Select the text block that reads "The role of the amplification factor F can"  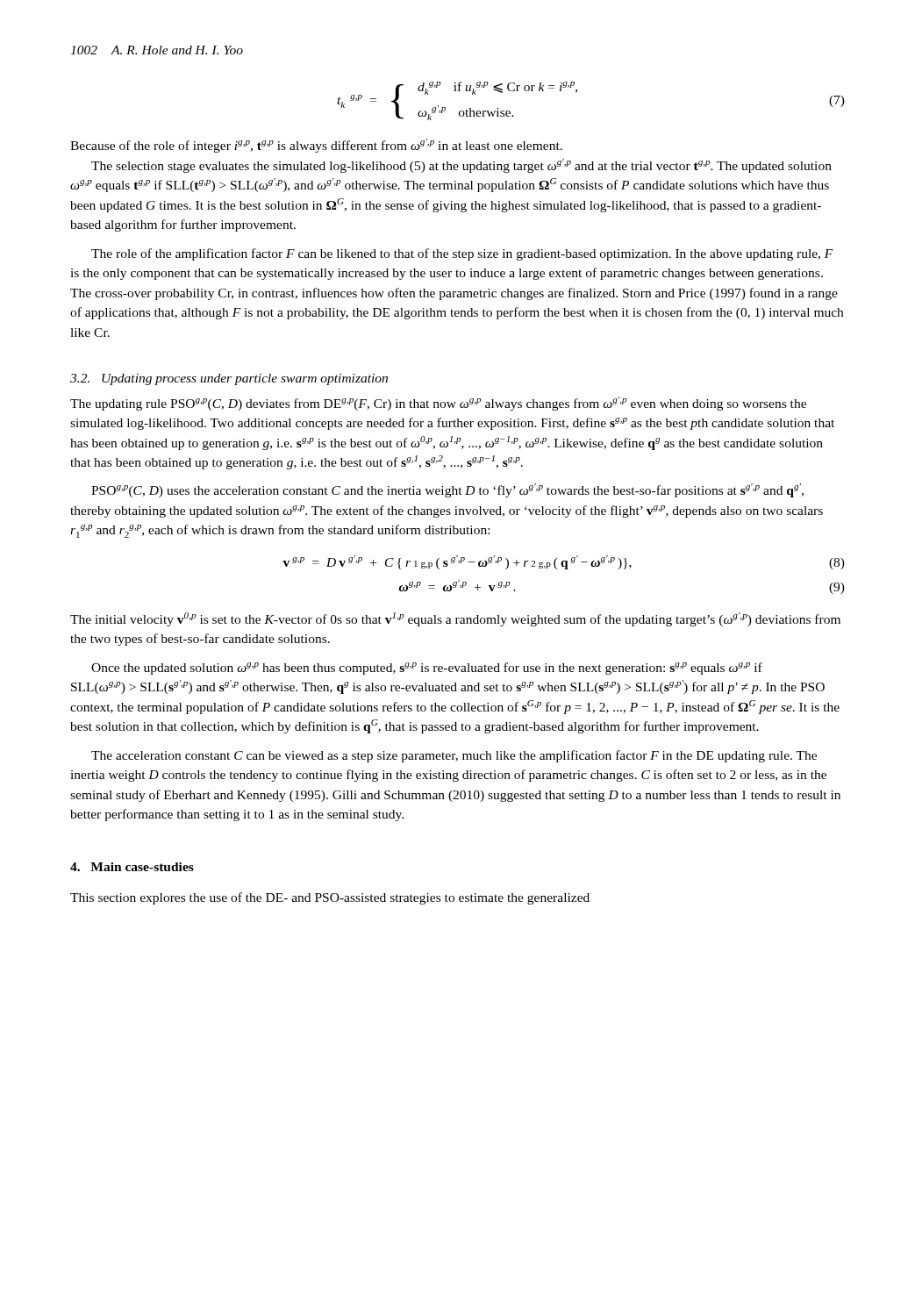click(x=457, y=292)
